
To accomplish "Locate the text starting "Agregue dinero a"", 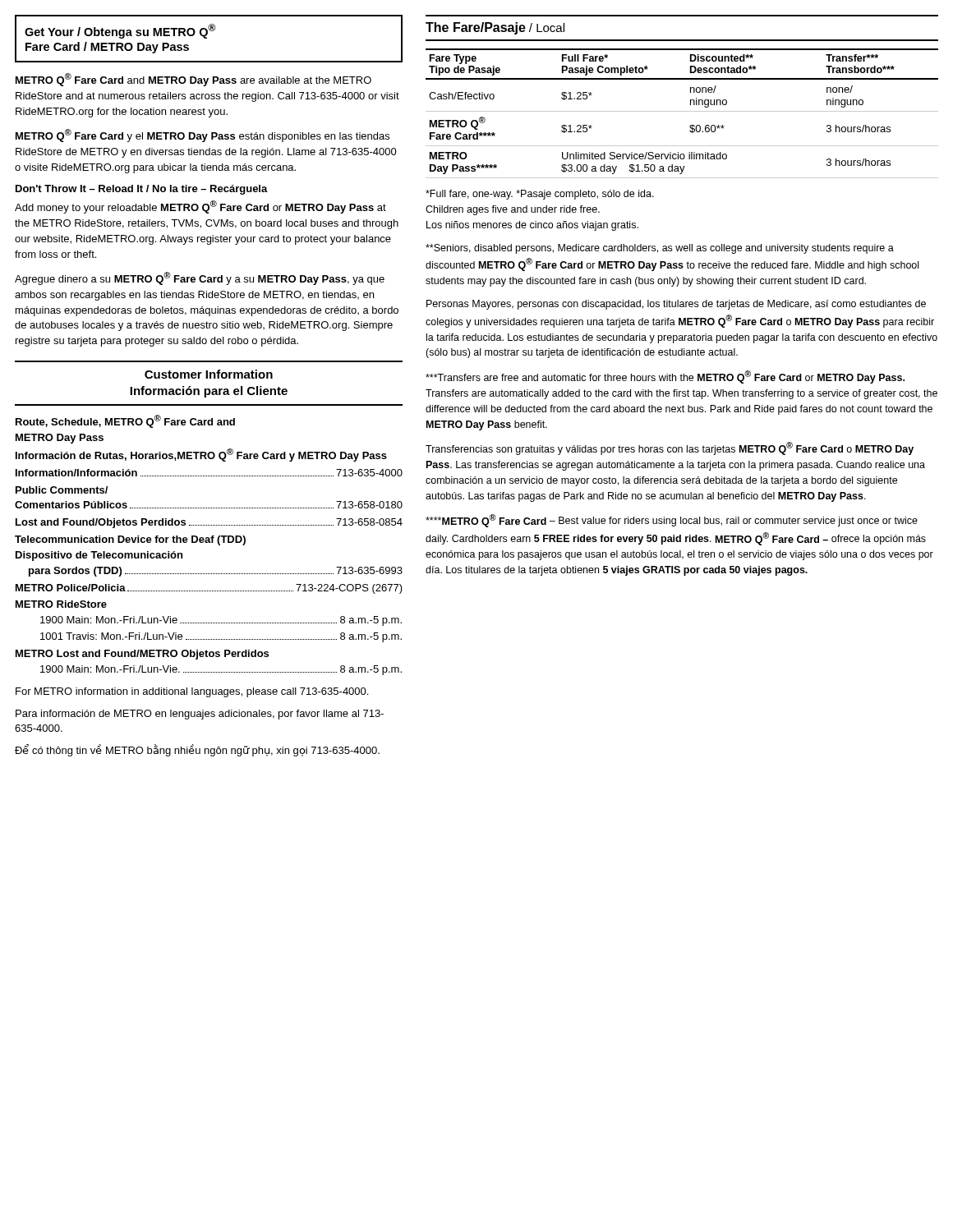I will coord(207,308).
